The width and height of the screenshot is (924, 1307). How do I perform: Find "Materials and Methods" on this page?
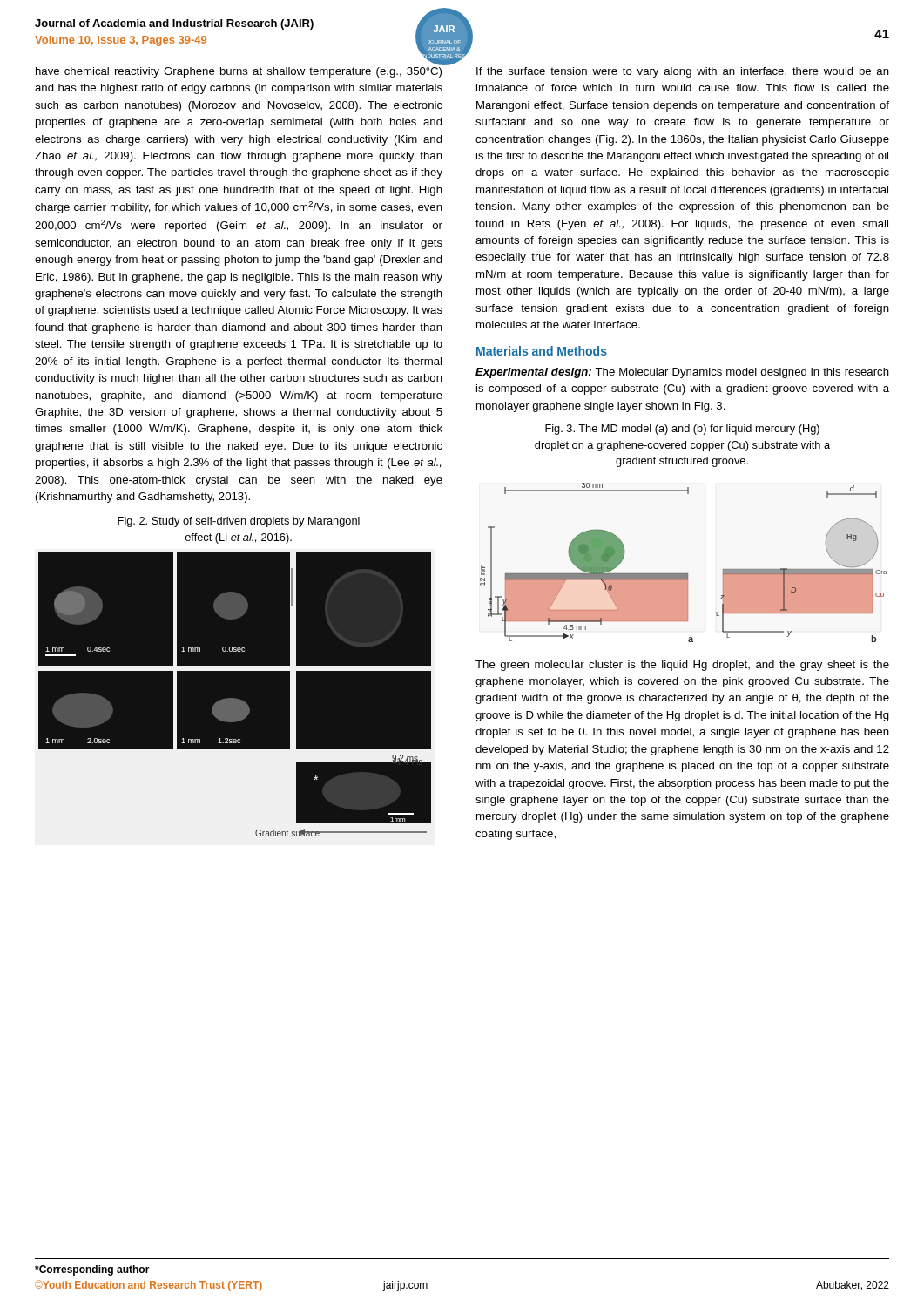541,351
